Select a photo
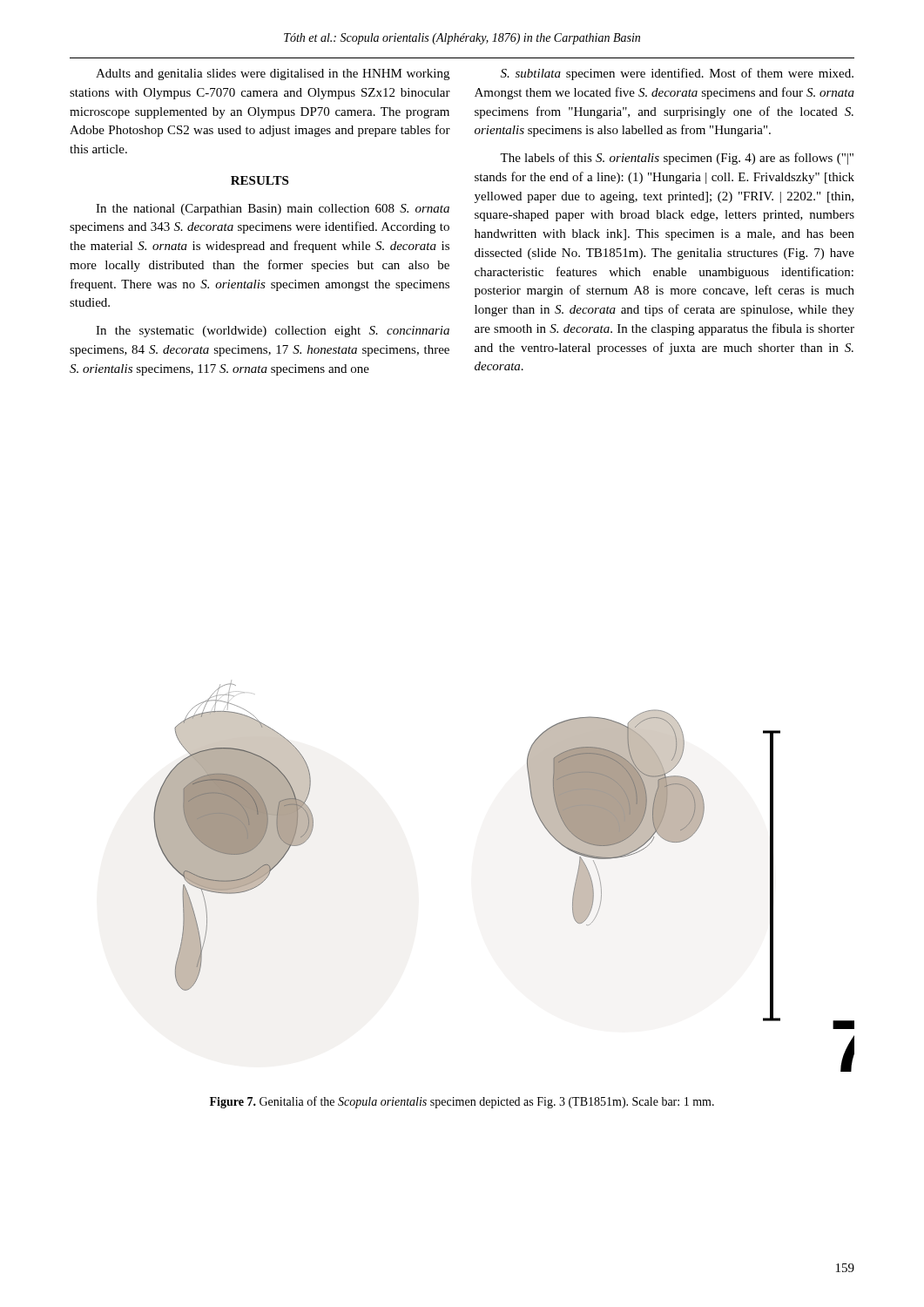Viewport: 924px width, 1307px height. click(462, 902)
